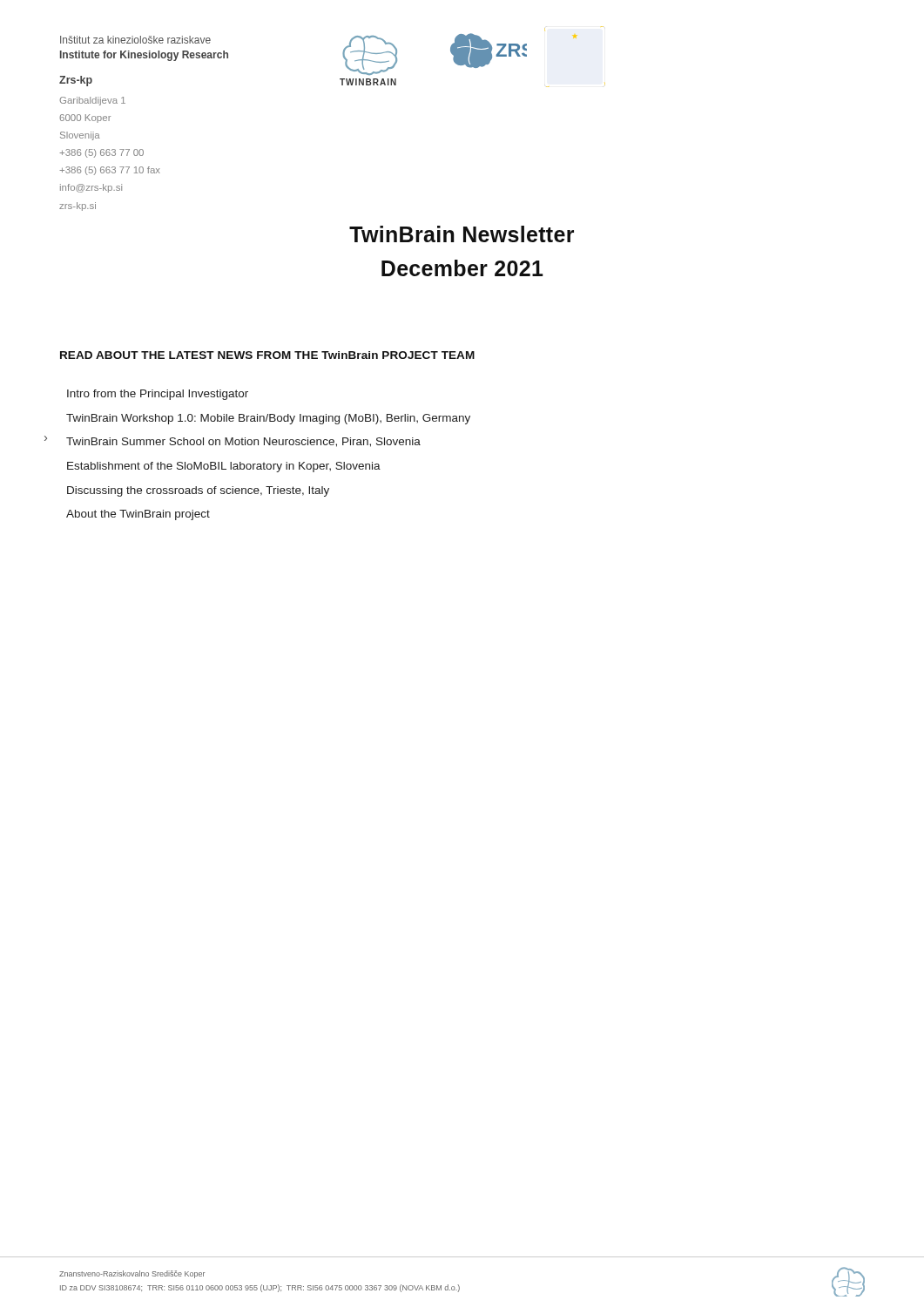Screen dimensions: 1307x924
Task: Find the logo
Action: (x=470, y=57)
